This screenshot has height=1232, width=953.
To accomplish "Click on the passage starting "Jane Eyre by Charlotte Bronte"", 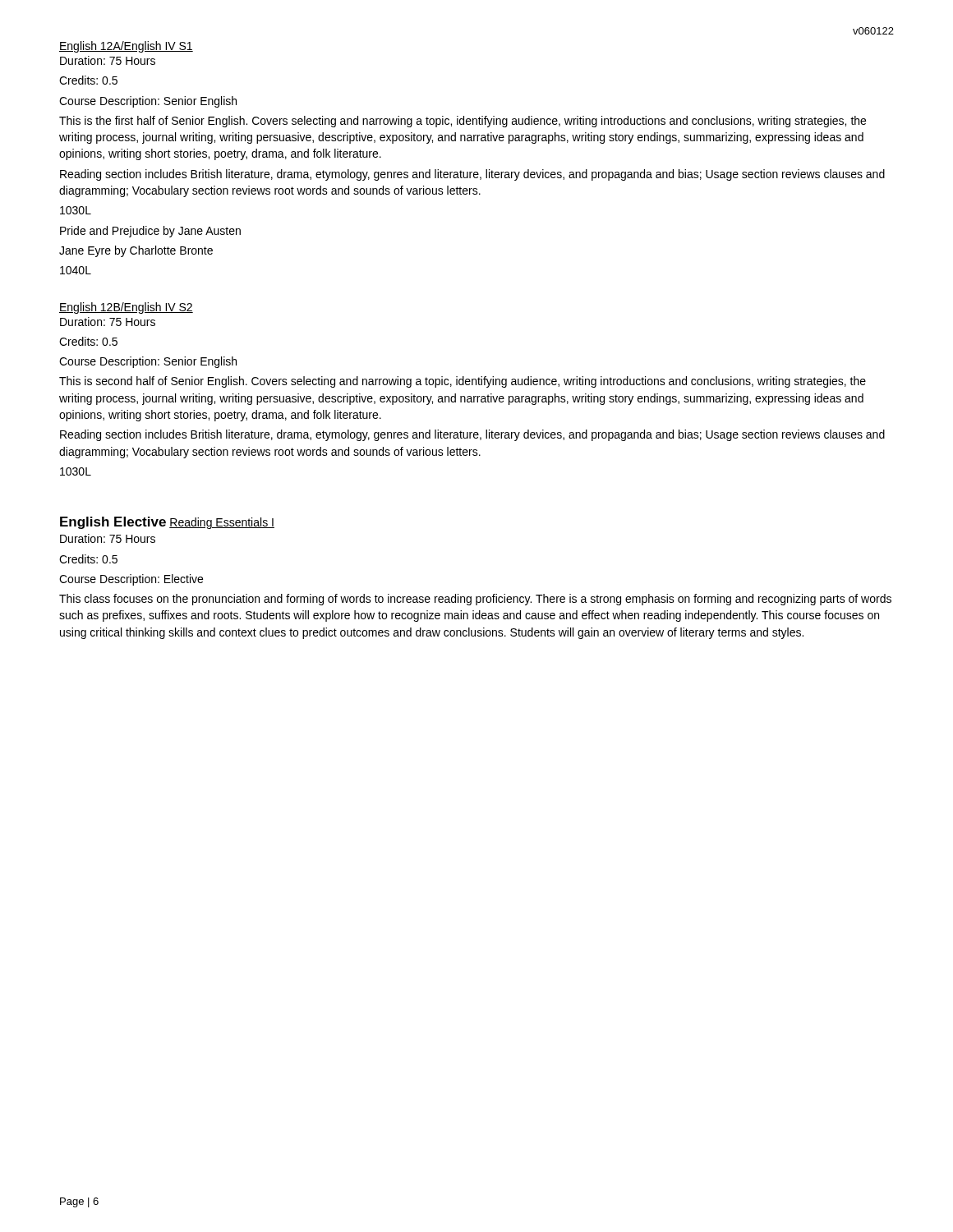I will (x=136, y=251).
